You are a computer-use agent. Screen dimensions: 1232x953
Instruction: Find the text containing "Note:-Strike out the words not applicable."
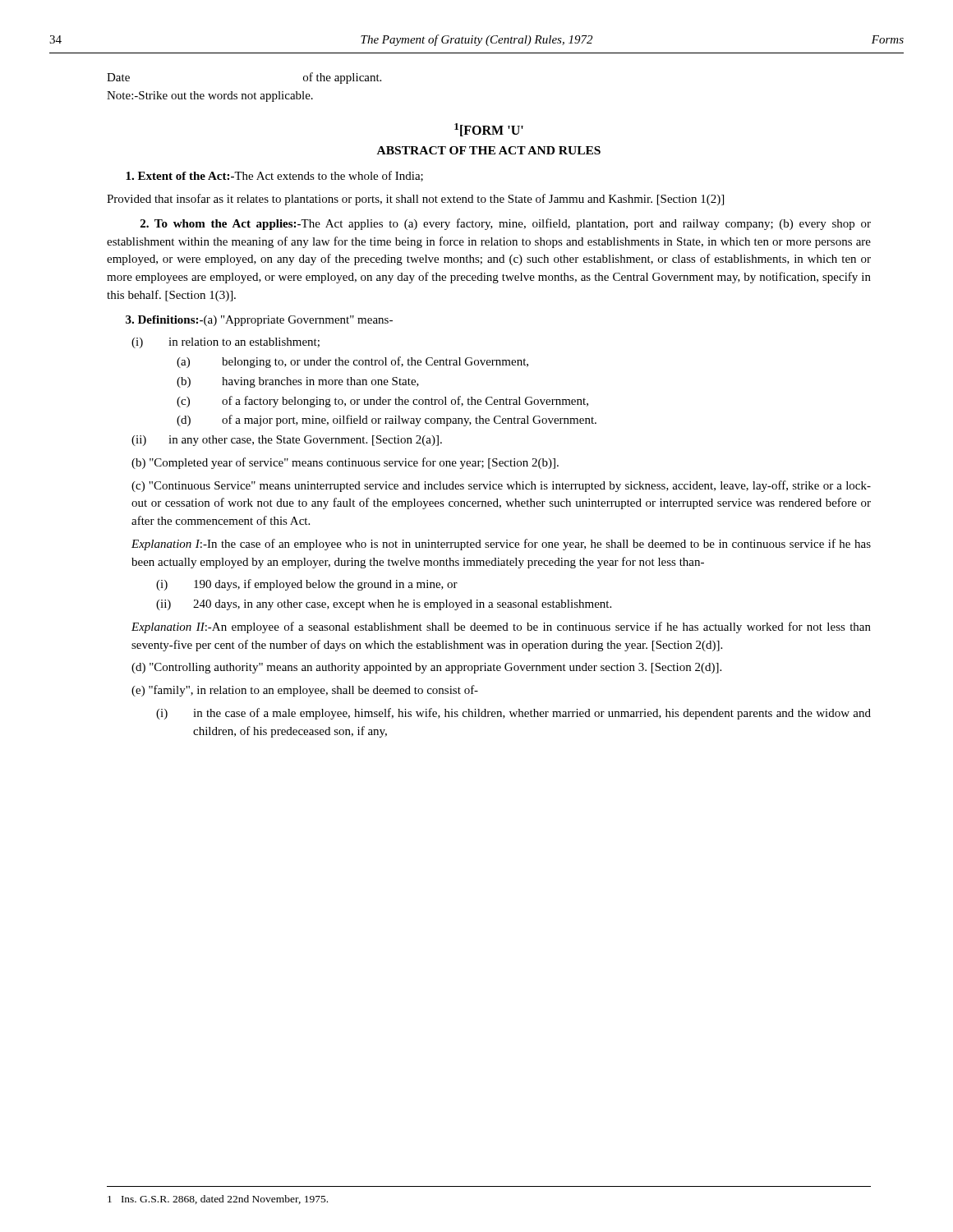[x=210, y=95]
